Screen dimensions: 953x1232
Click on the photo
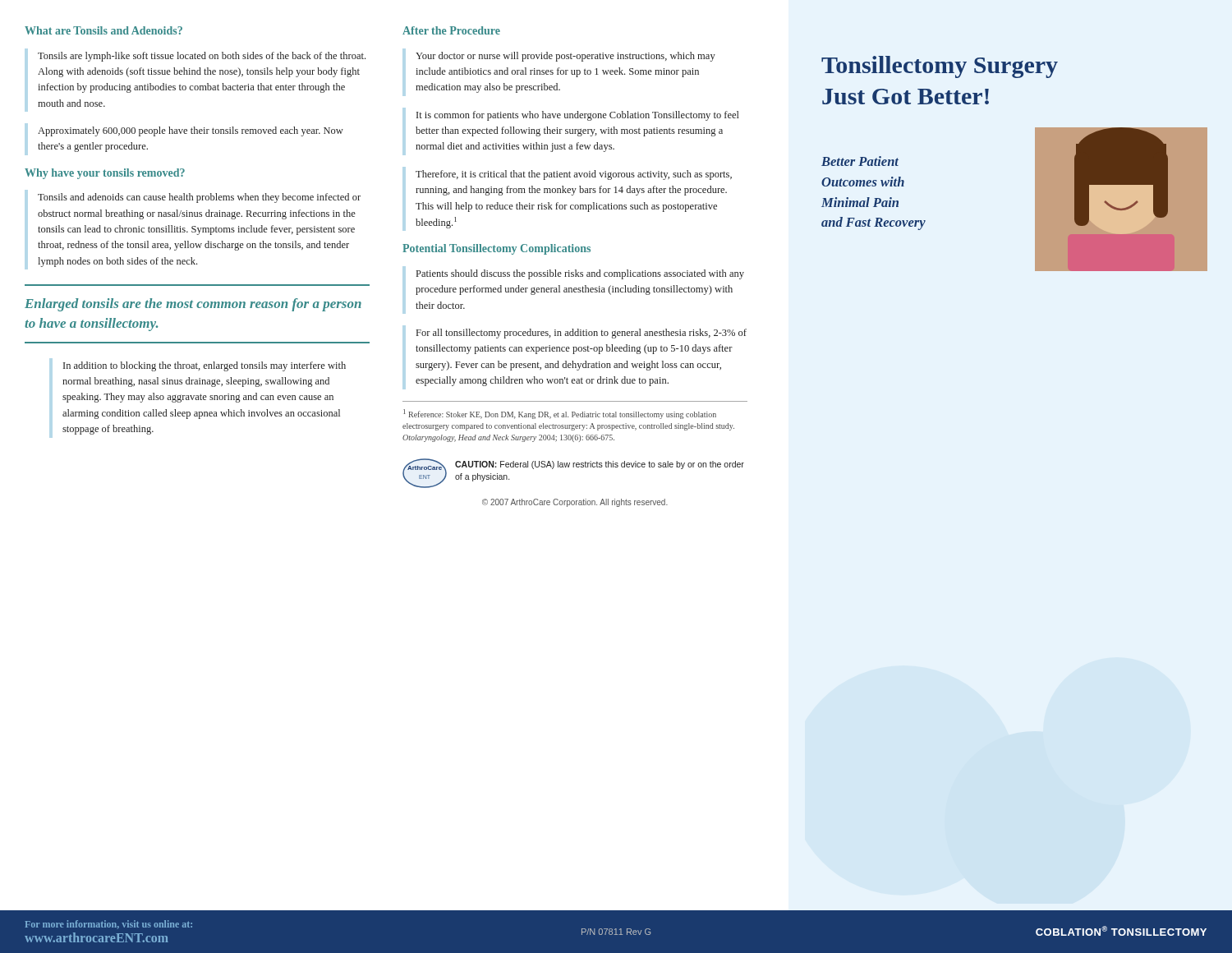tap(1121, 199)
